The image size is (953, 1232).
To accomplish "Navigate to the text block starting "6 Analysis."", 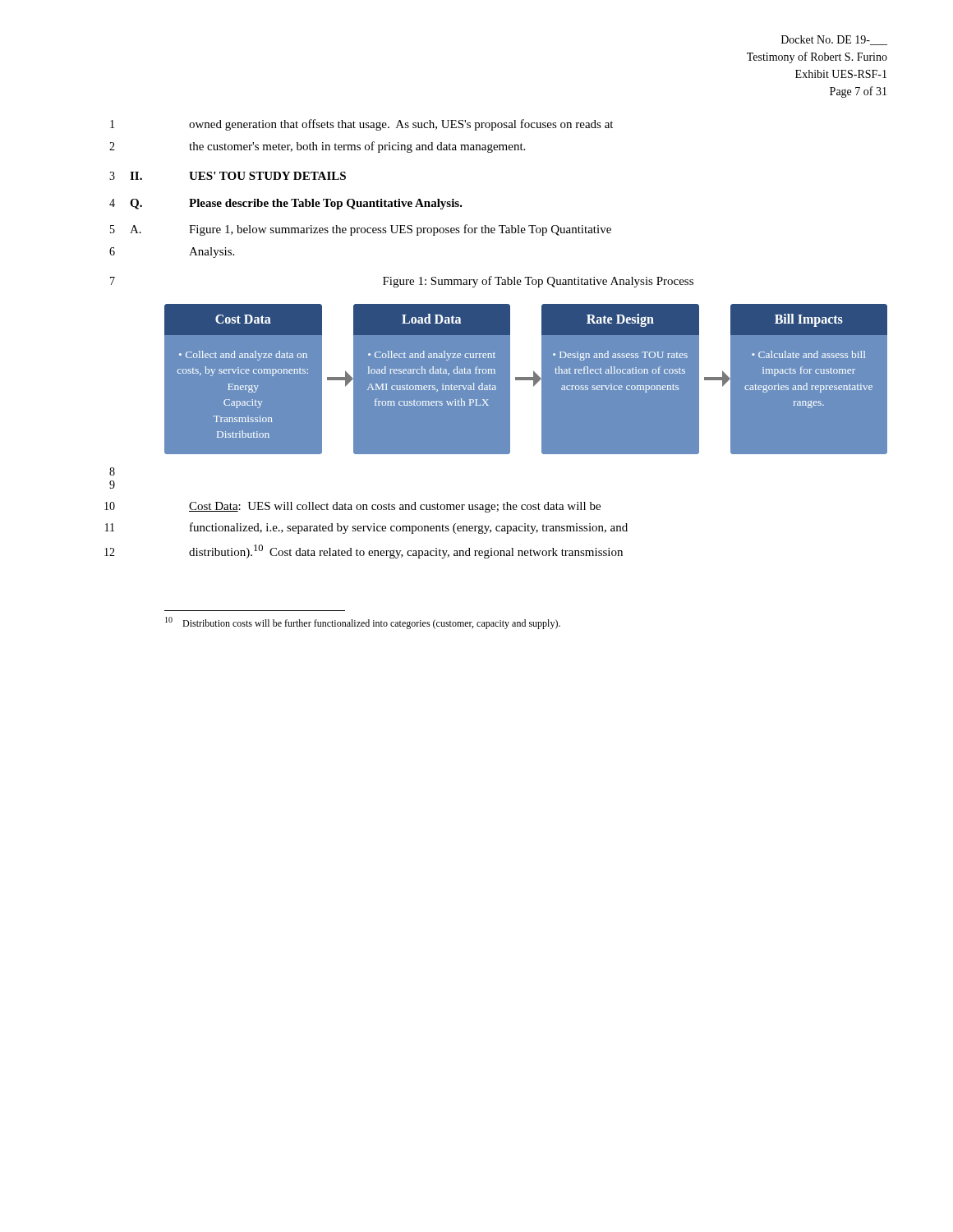I will [x=112, y=251].
